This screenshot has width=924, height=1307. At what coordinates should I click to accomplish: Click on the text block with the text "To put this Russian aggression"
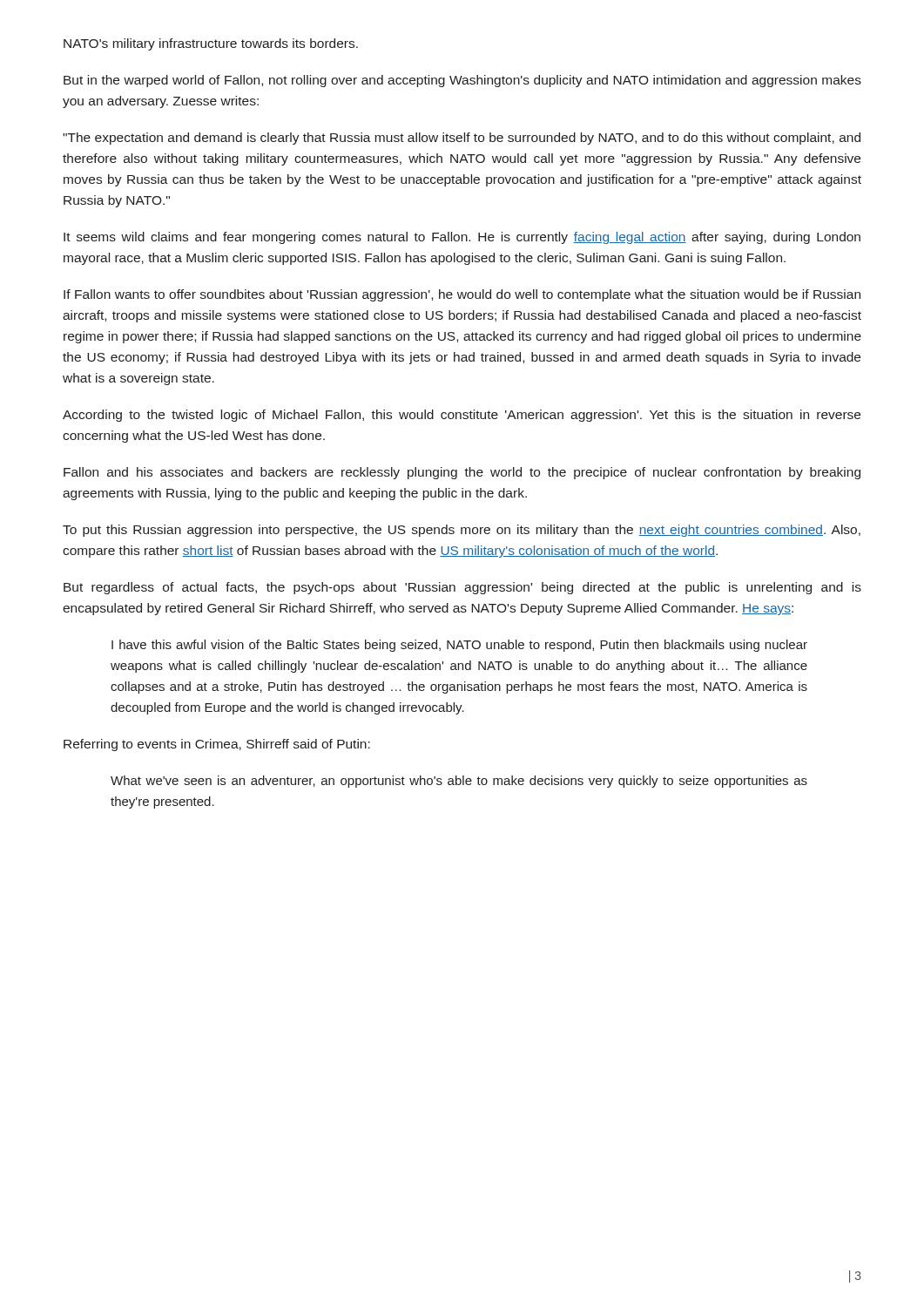[x=462, y=540]
